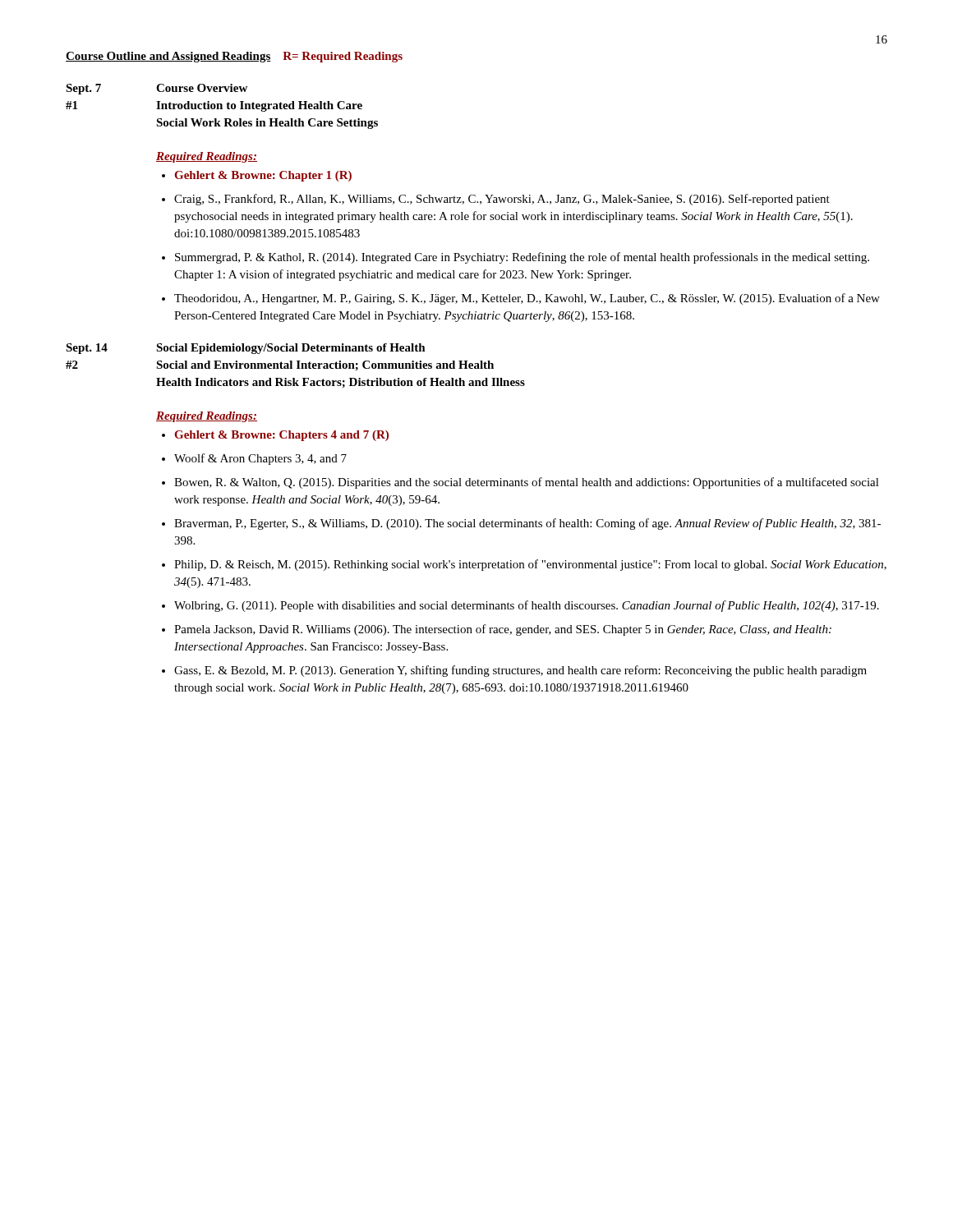The width and height of the screenshot is (953, 1232).
Task: Select the section header that reads "Course Outline and Assigned Readings R= Required Readings"
Action: pos(234,56)
